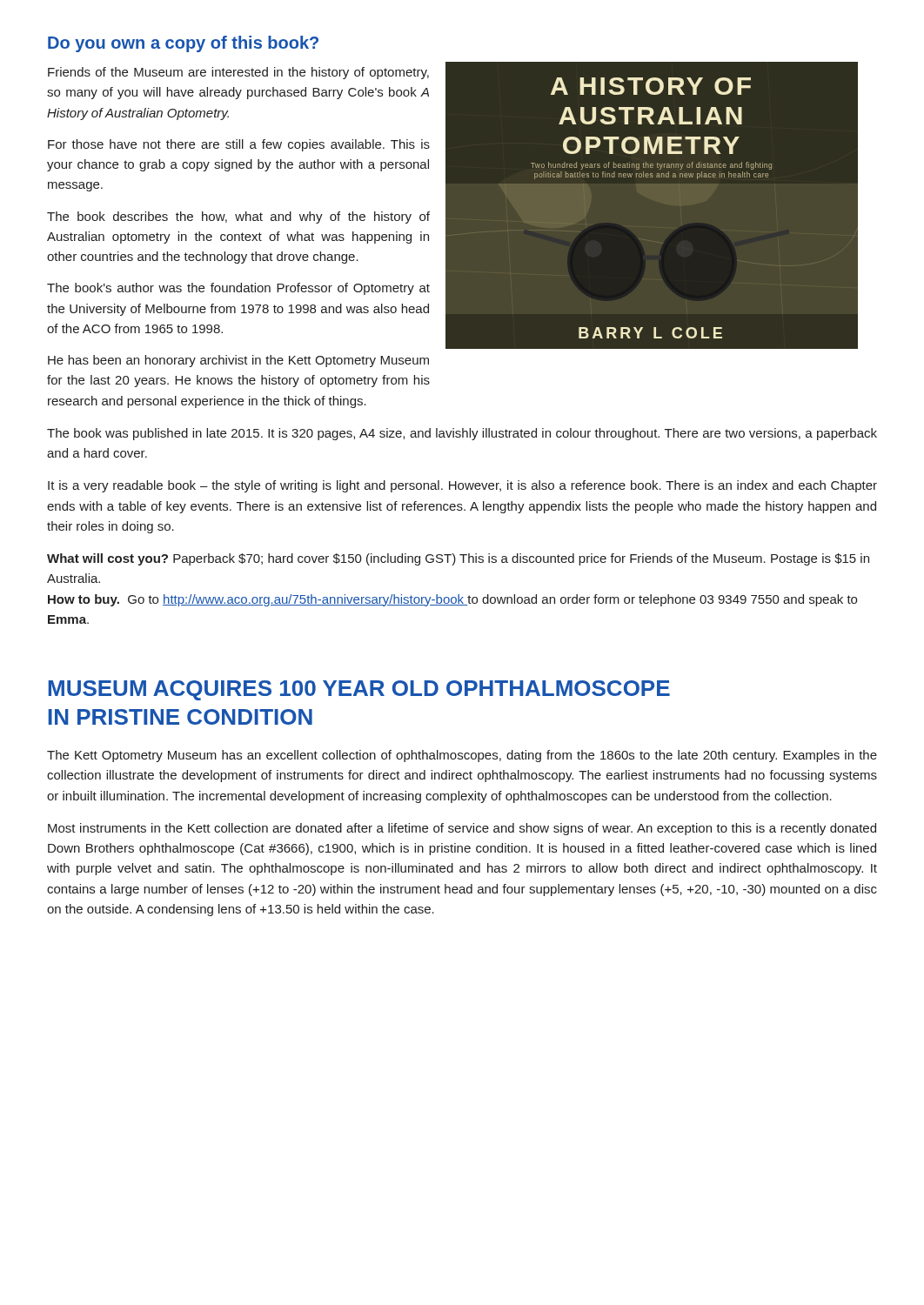Viewport: 924px width, 1305px height.
Task: Click on the text block that says "He has been an"
Action: [238, 380]
